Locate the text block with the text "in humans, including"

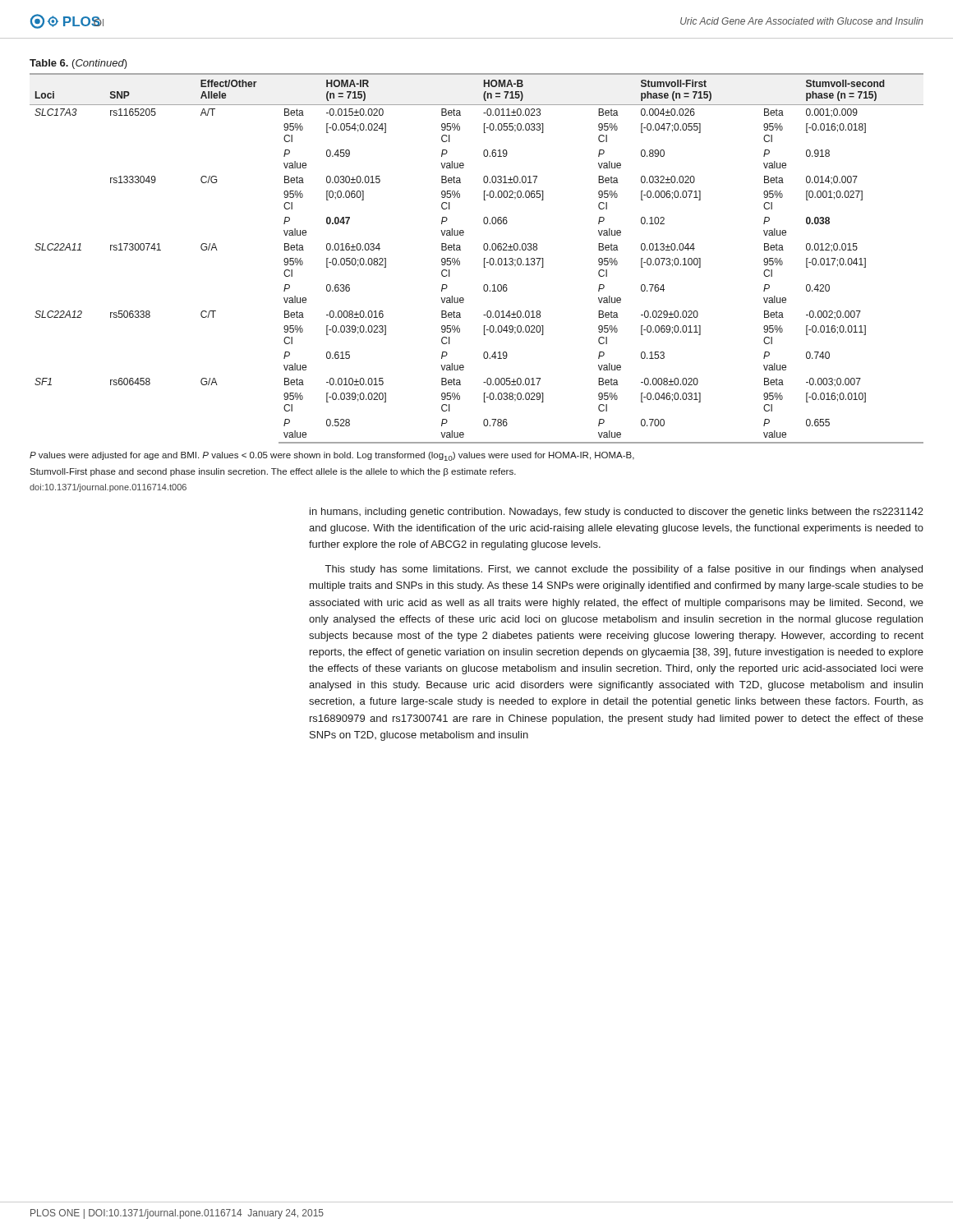click(616, 623)
